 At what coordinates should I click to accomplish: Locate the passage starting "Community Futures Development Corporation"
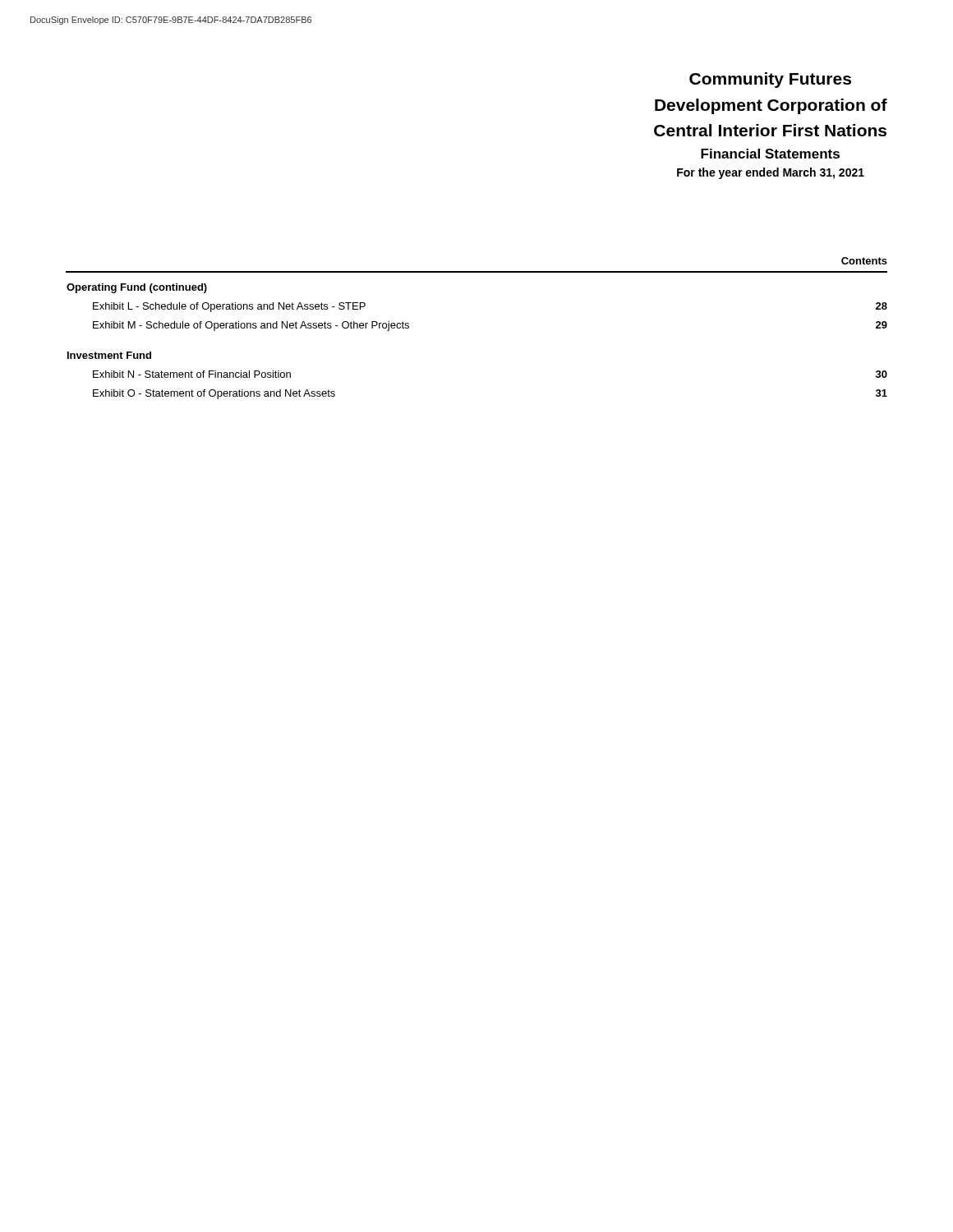770,124
